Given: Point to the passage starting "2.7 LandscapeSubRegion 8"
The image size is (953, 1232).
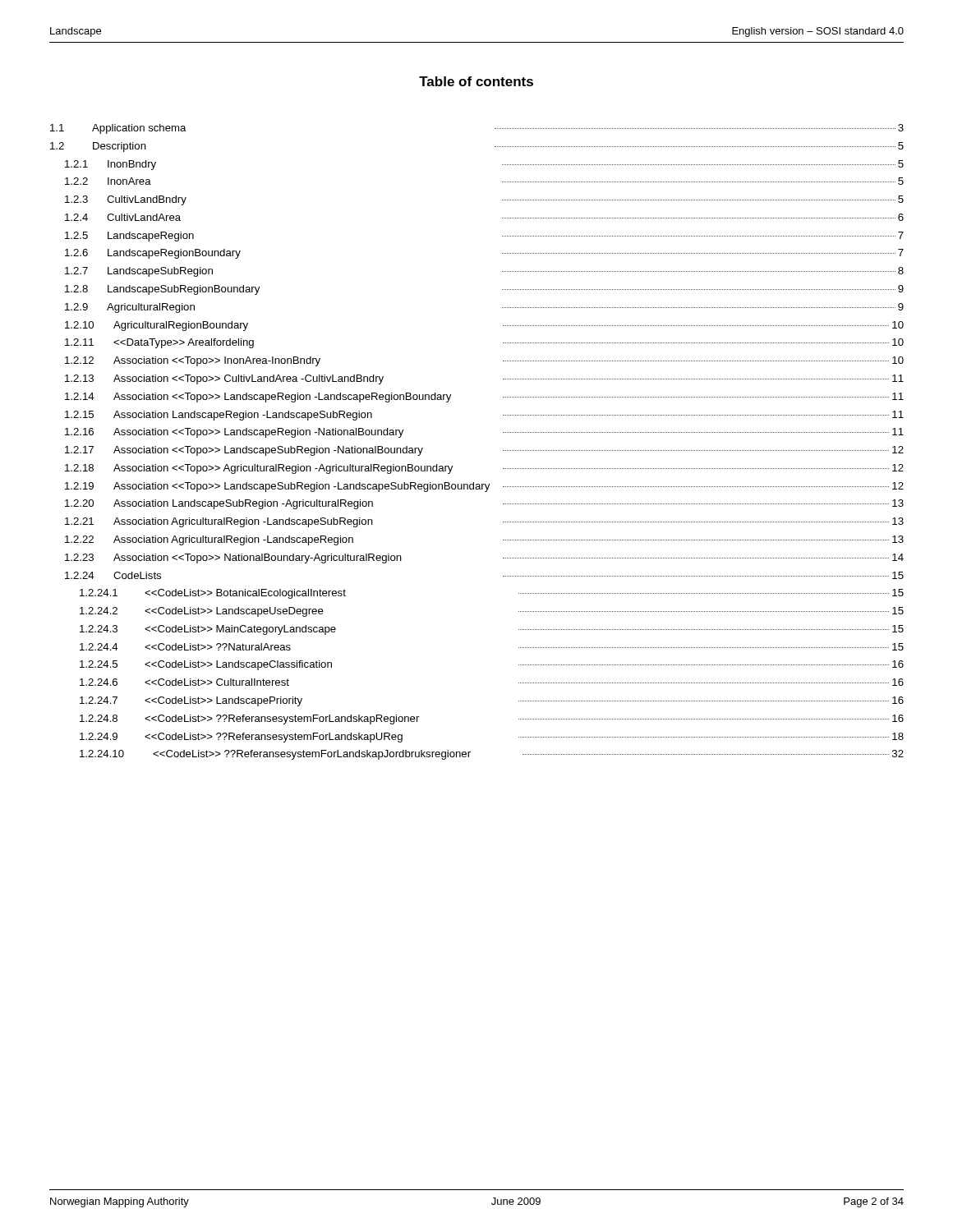Looking at the screenshot, I should [x=76, y=271].
